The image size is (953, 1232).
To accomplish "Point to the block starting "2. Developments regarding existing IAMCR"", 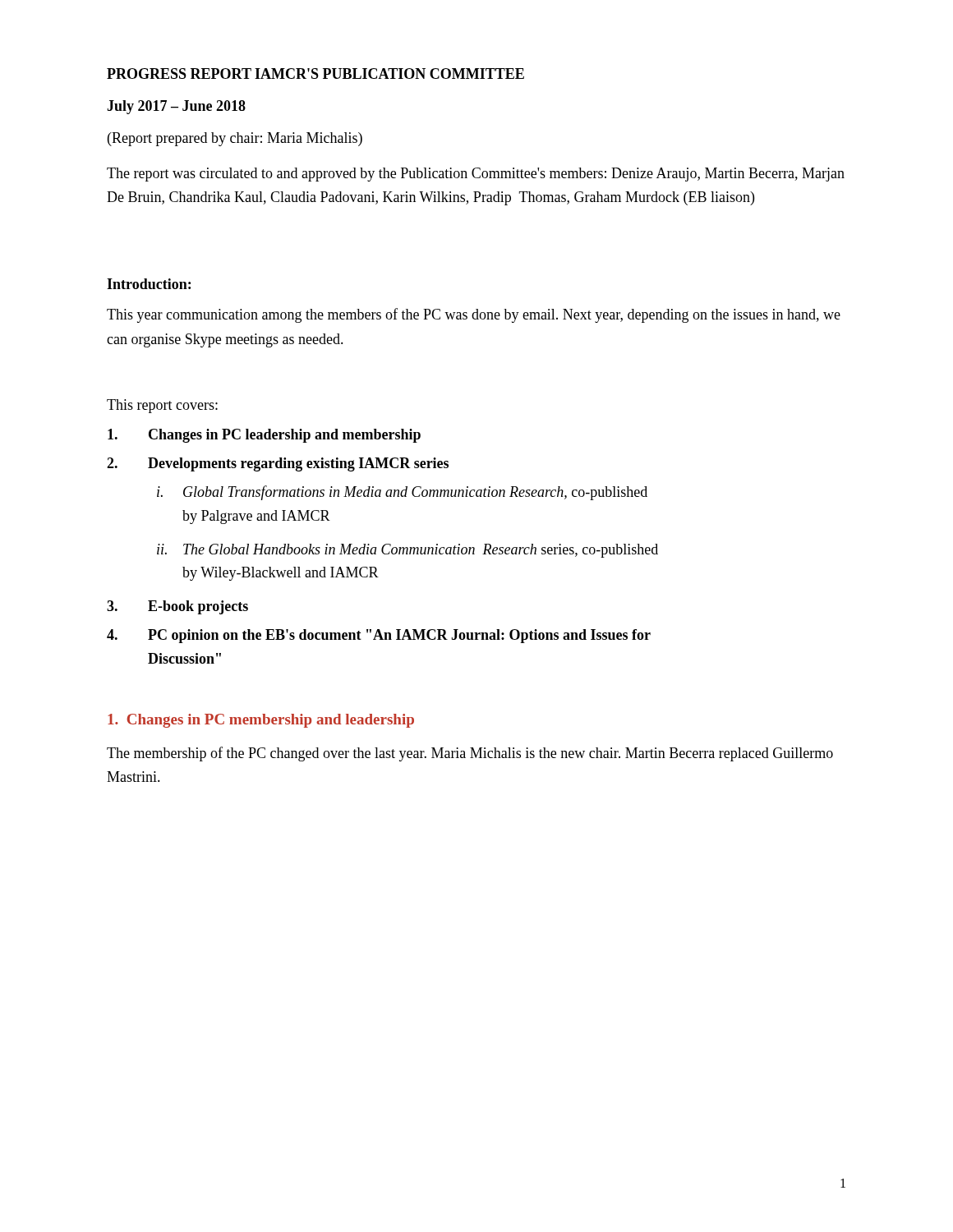I will 278,464.
